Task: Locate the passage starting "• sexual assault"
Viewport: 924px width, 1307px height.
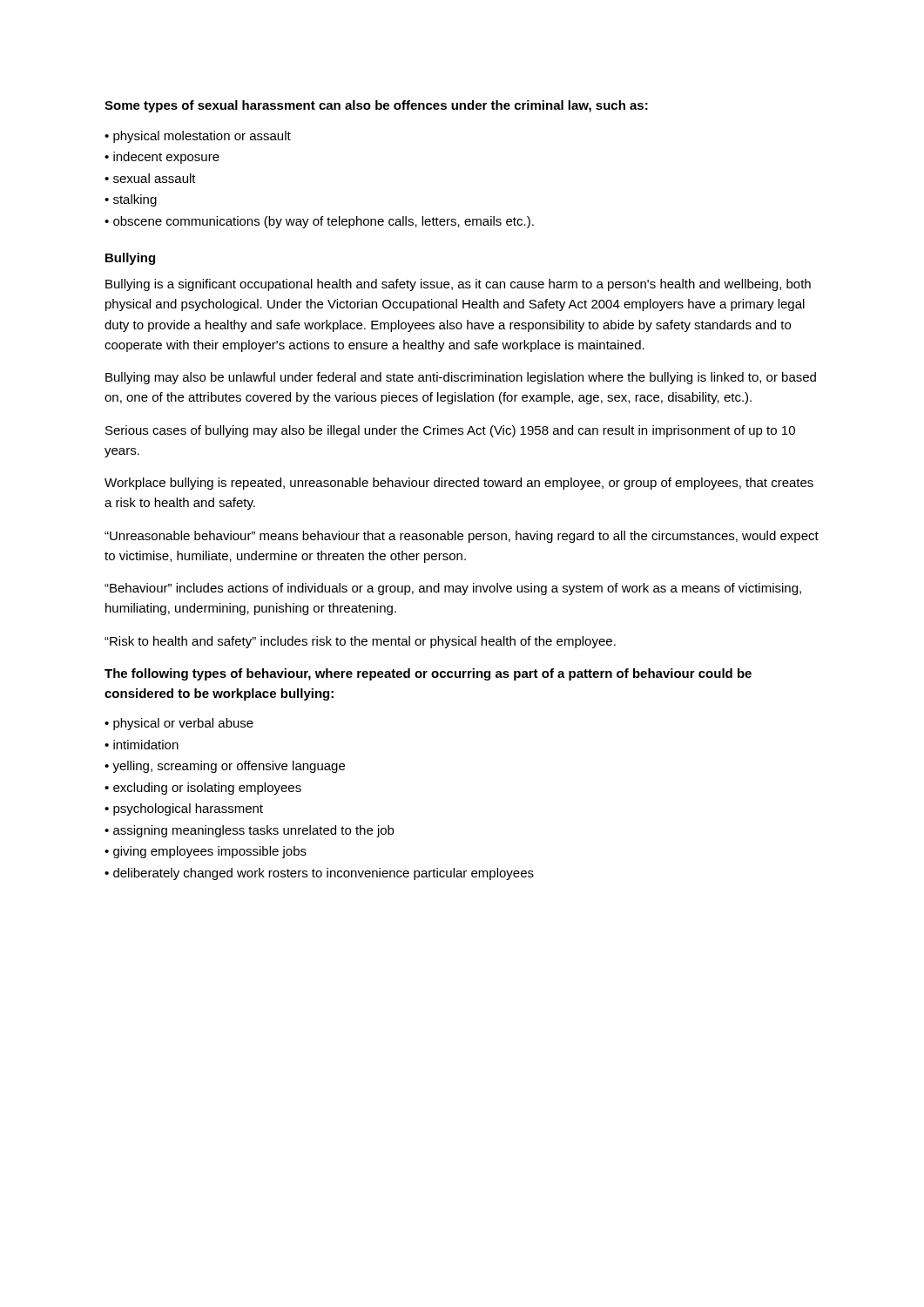Action: coord(150,178)
